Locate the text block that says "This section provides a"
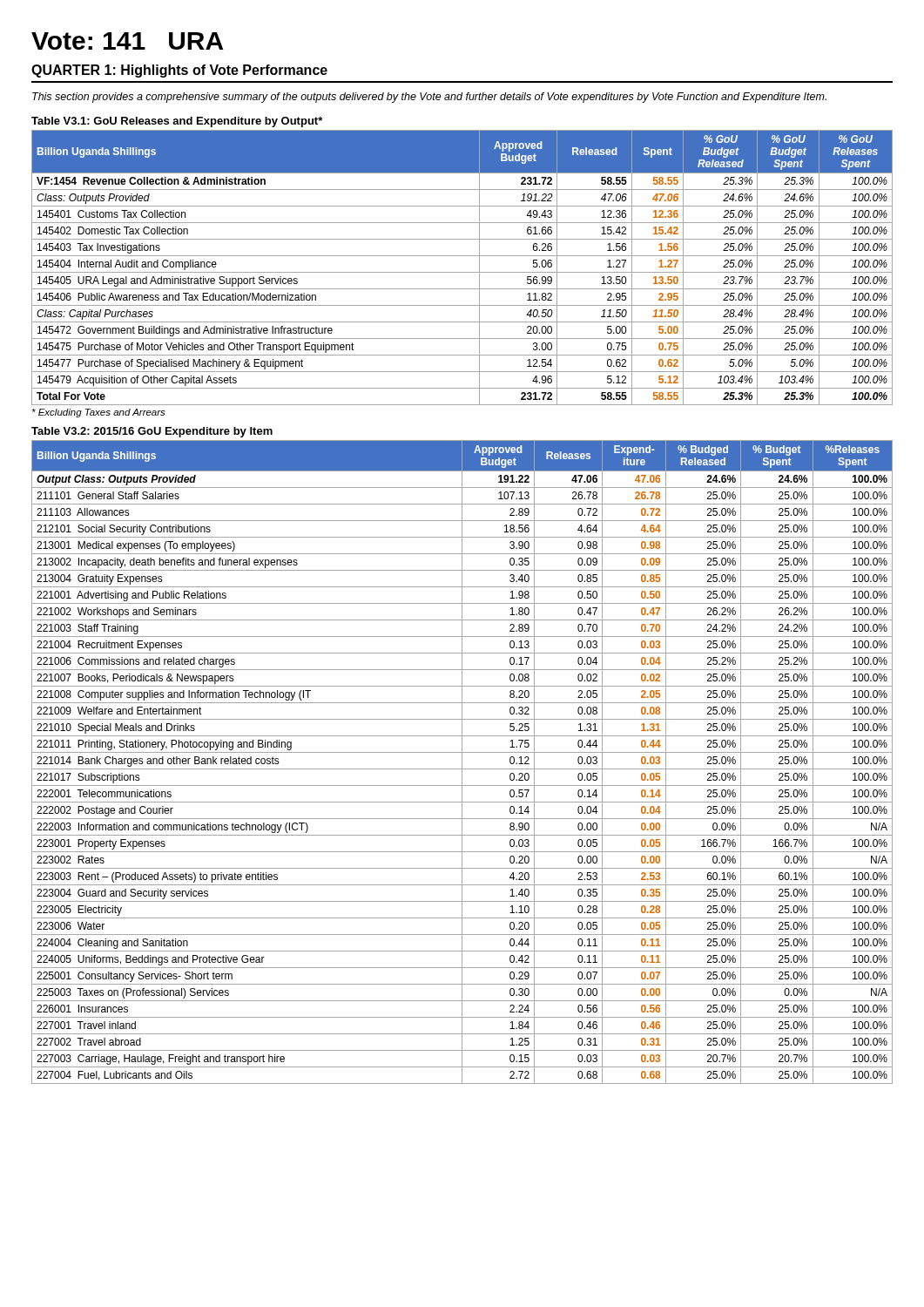 [x=430, y=97]
